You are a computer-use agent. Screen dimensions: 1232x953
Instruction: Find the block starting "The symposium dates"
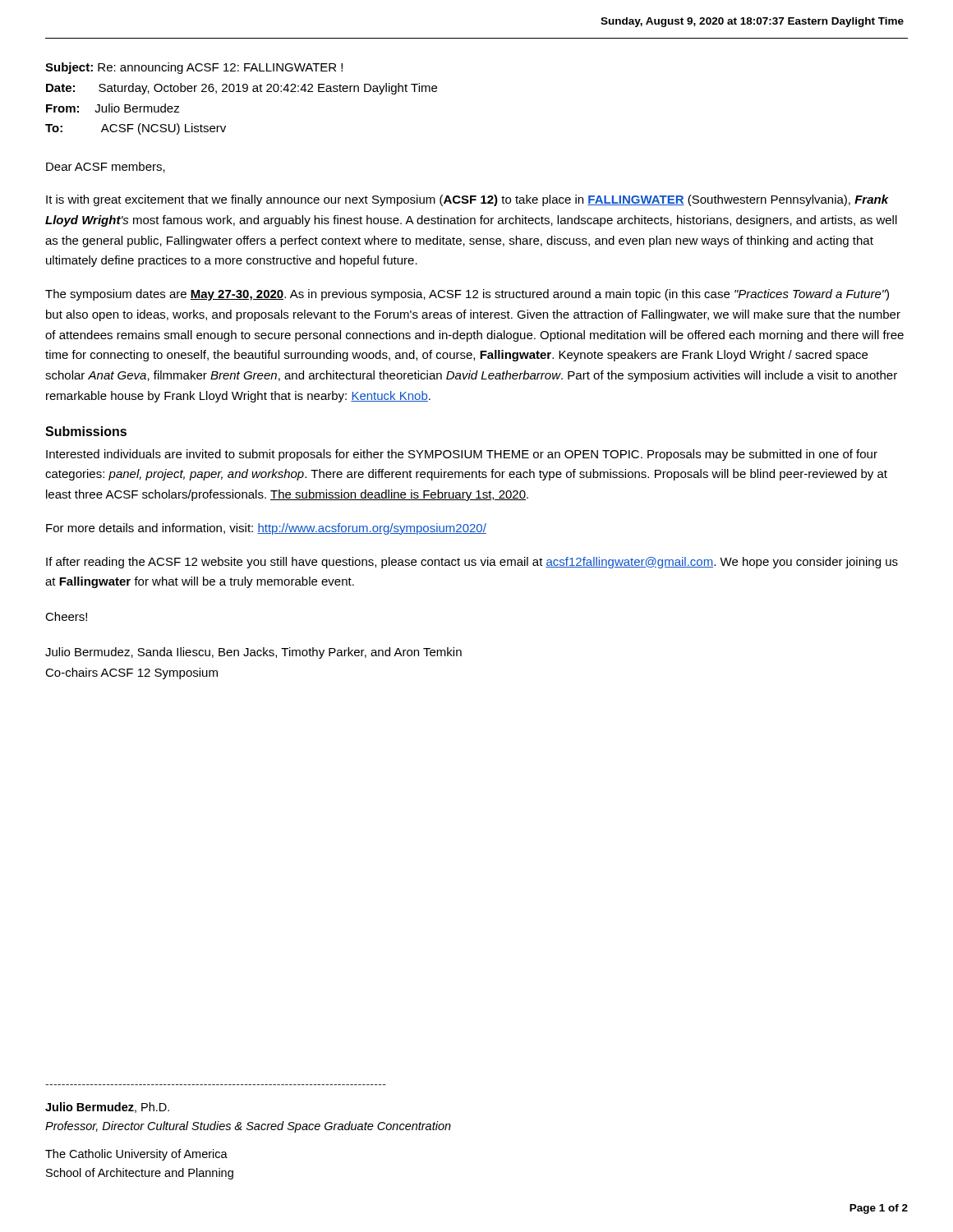[x=475, y=344]
